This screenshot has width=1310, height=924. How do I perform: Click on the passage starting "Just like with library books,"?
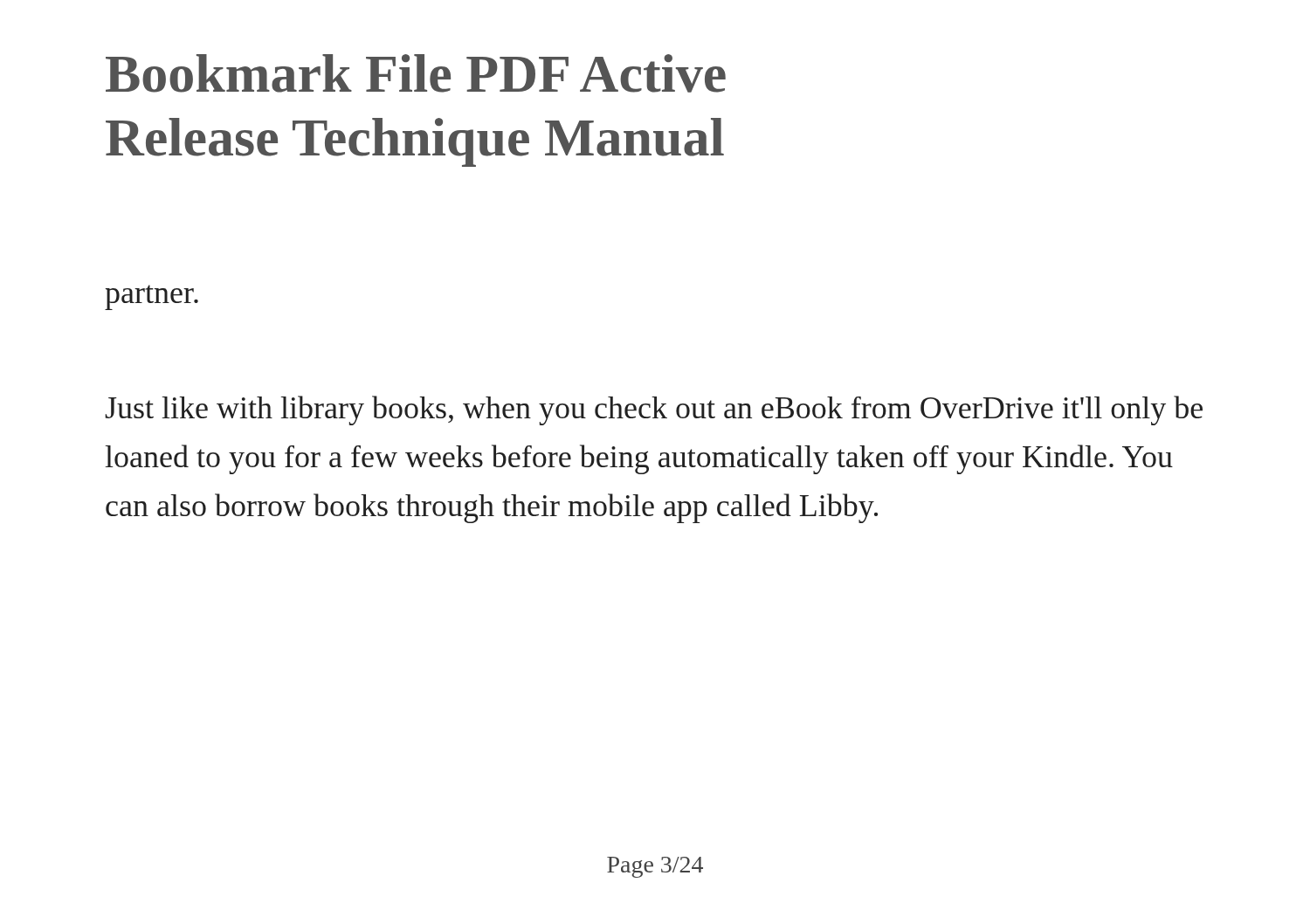tap(654, 457)
